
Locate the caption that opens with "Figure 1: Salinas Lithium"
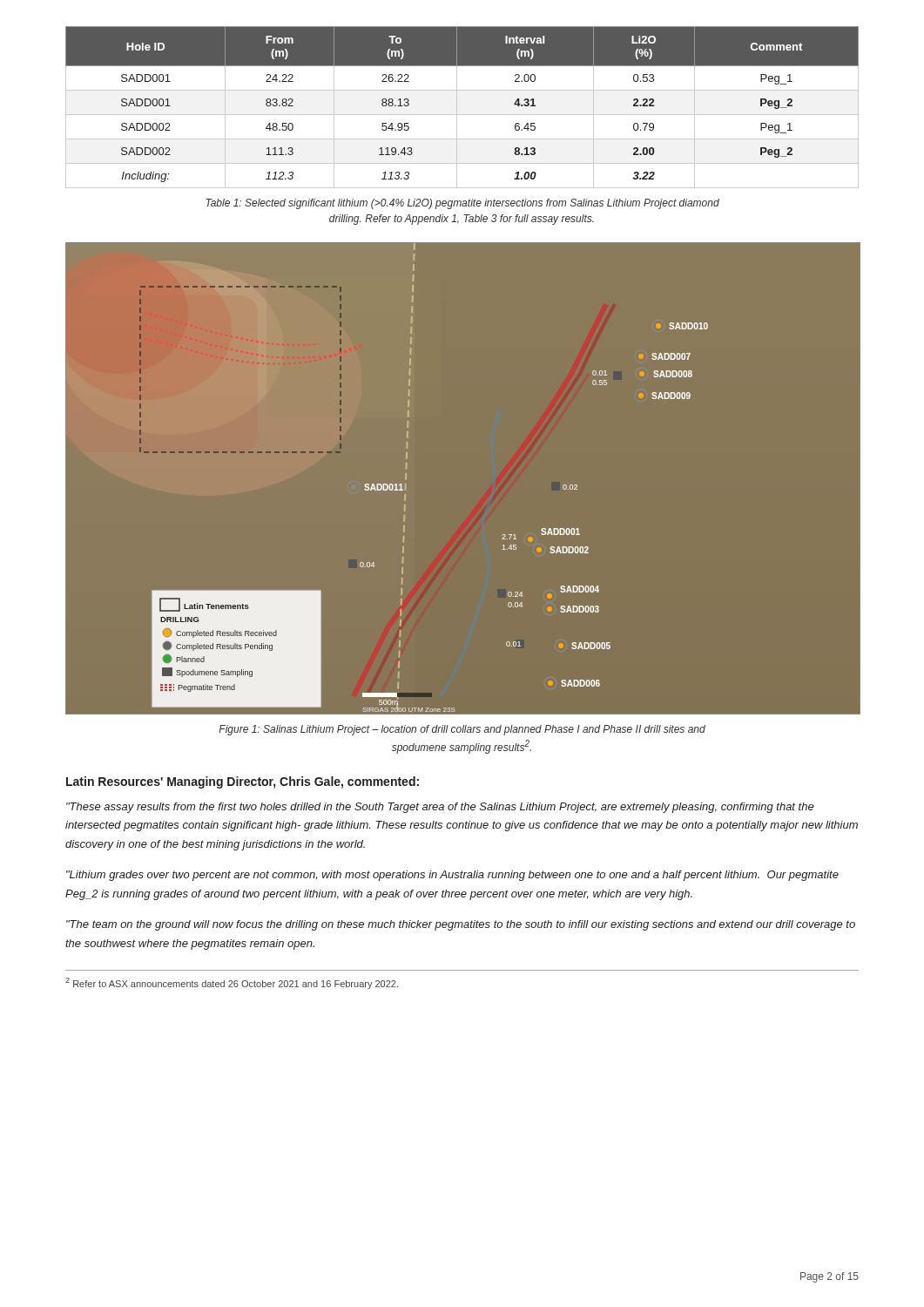(462, 738)
